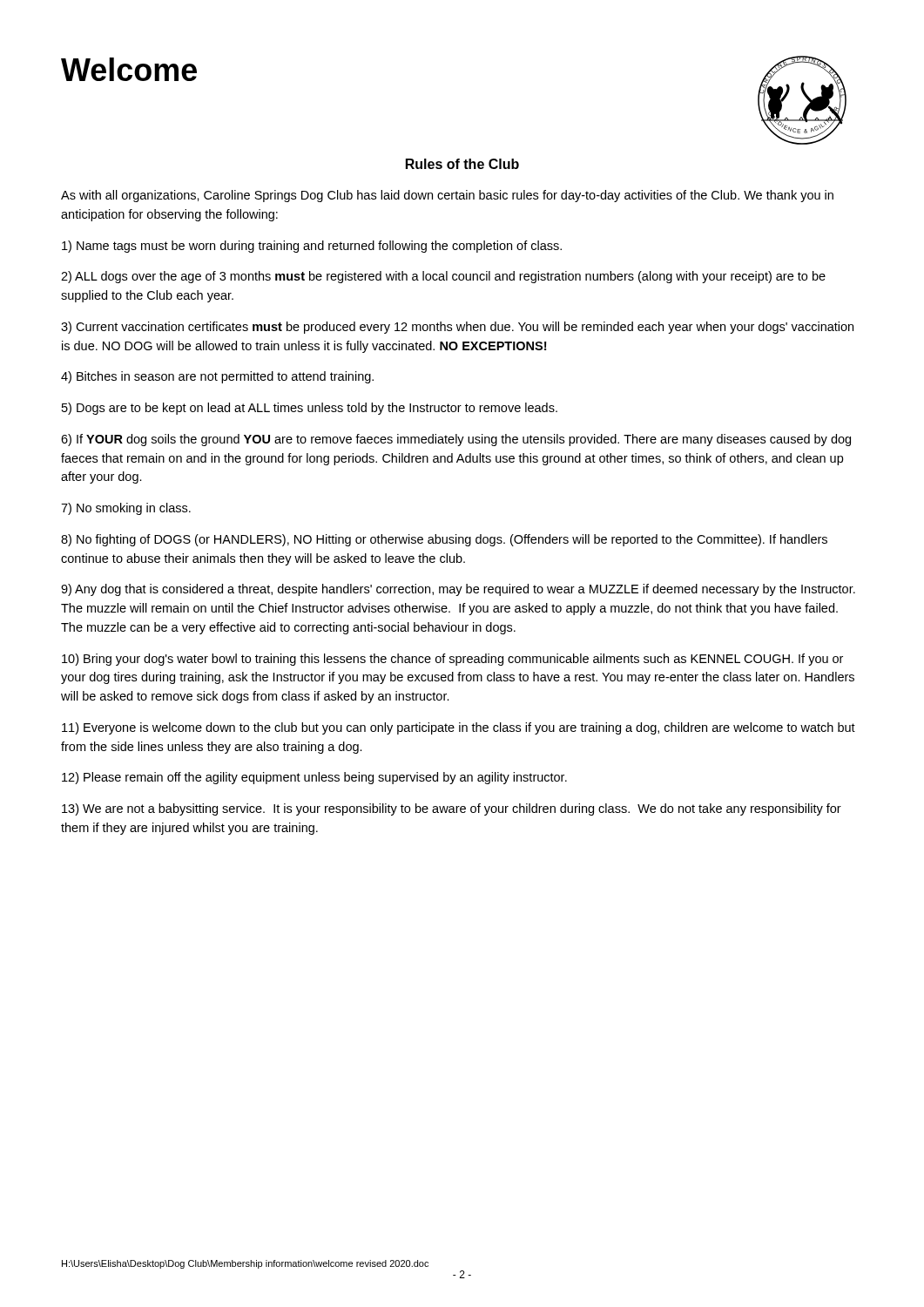Select the region starting "Rules of the Club"
The image size is (924, 1307).
point(462,164)
